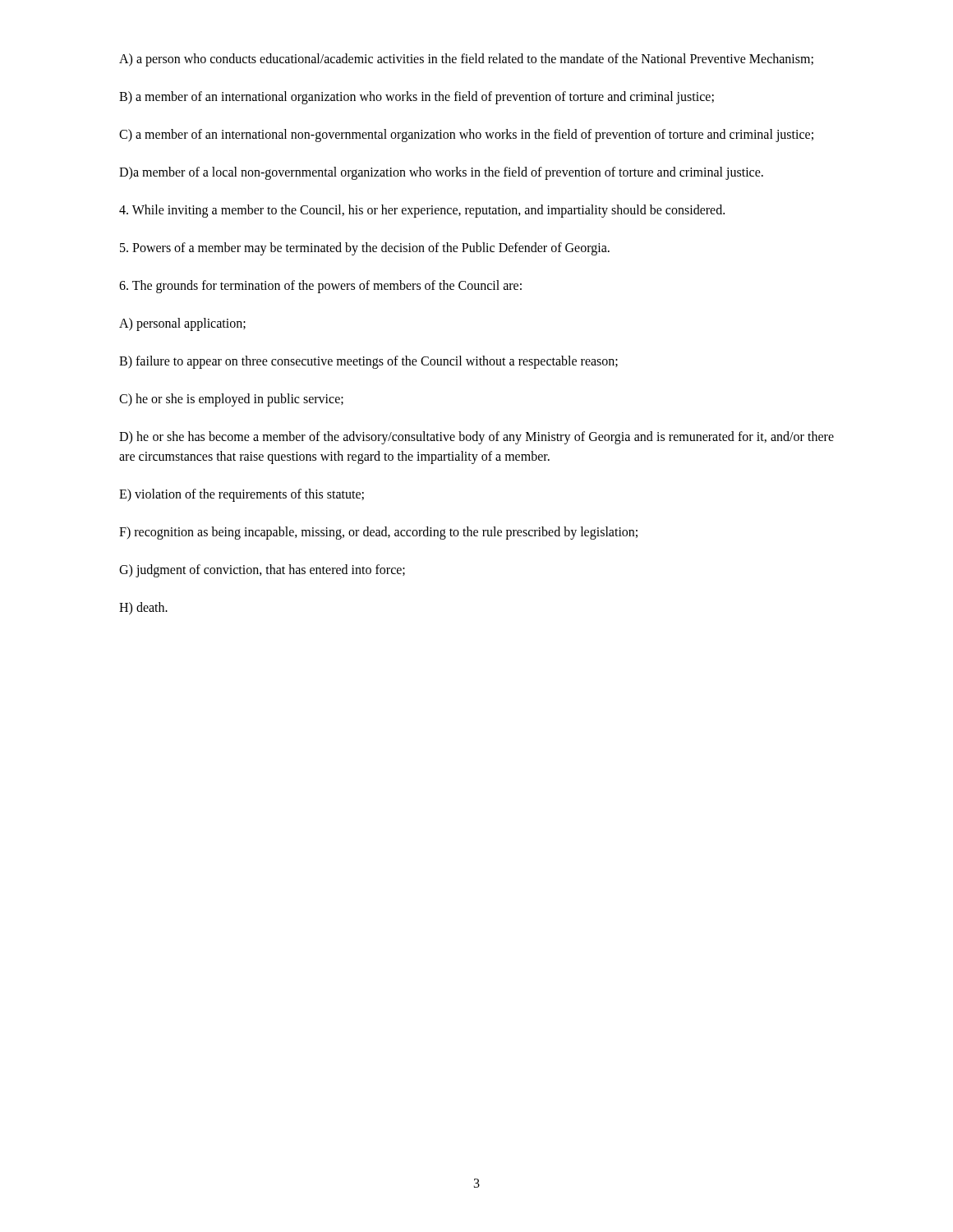The image size is (953, 1232).
Task: Locate the list item that says "A) personal application;"
Action: (x=183, y=323)
